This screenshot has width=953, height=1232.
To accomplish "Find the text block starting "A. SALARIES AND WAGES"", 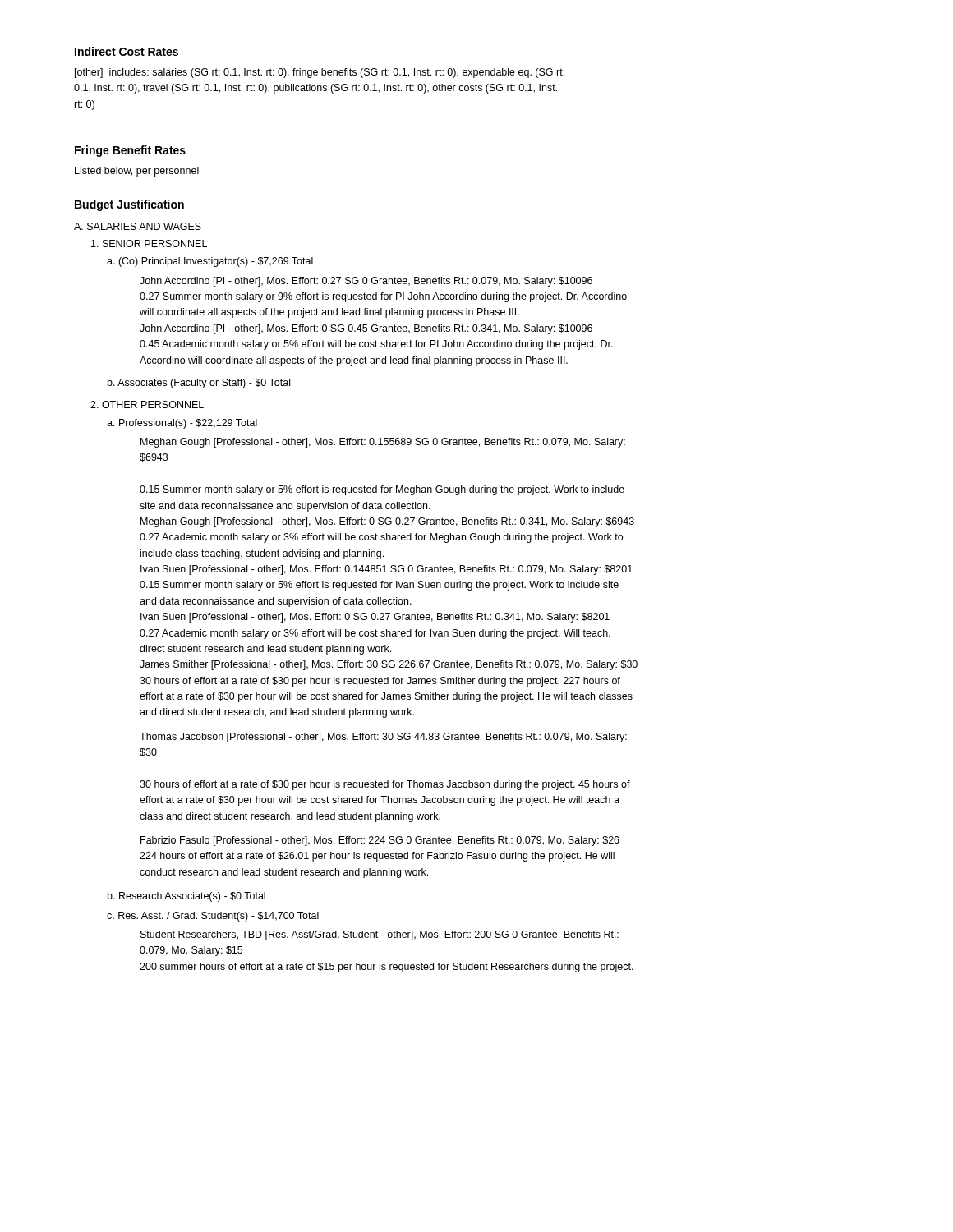I will point(138,226).
